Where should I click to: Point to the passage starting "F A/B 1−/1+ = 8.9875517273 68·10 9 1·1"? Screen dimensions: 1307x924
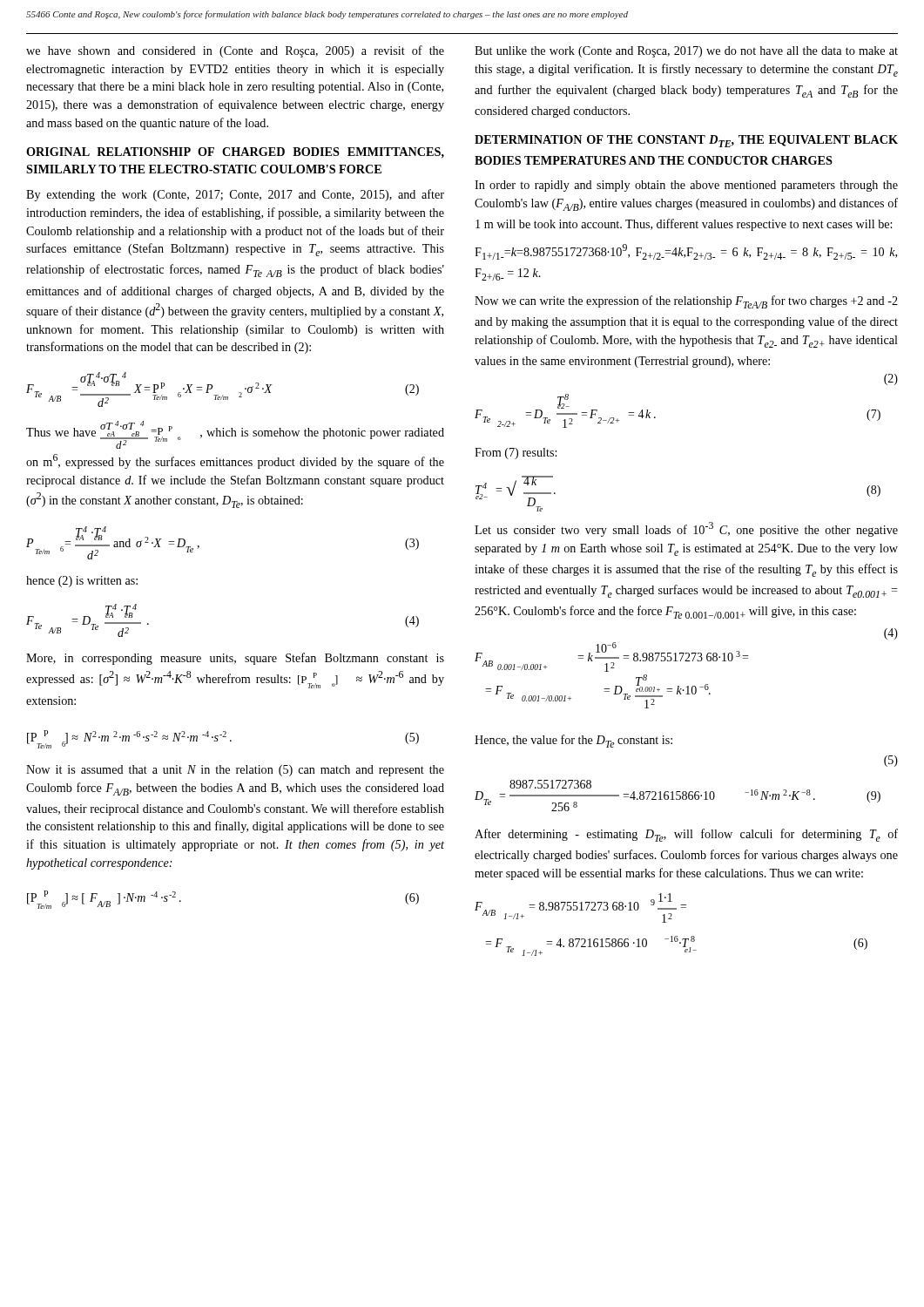[x=684, y=929]
